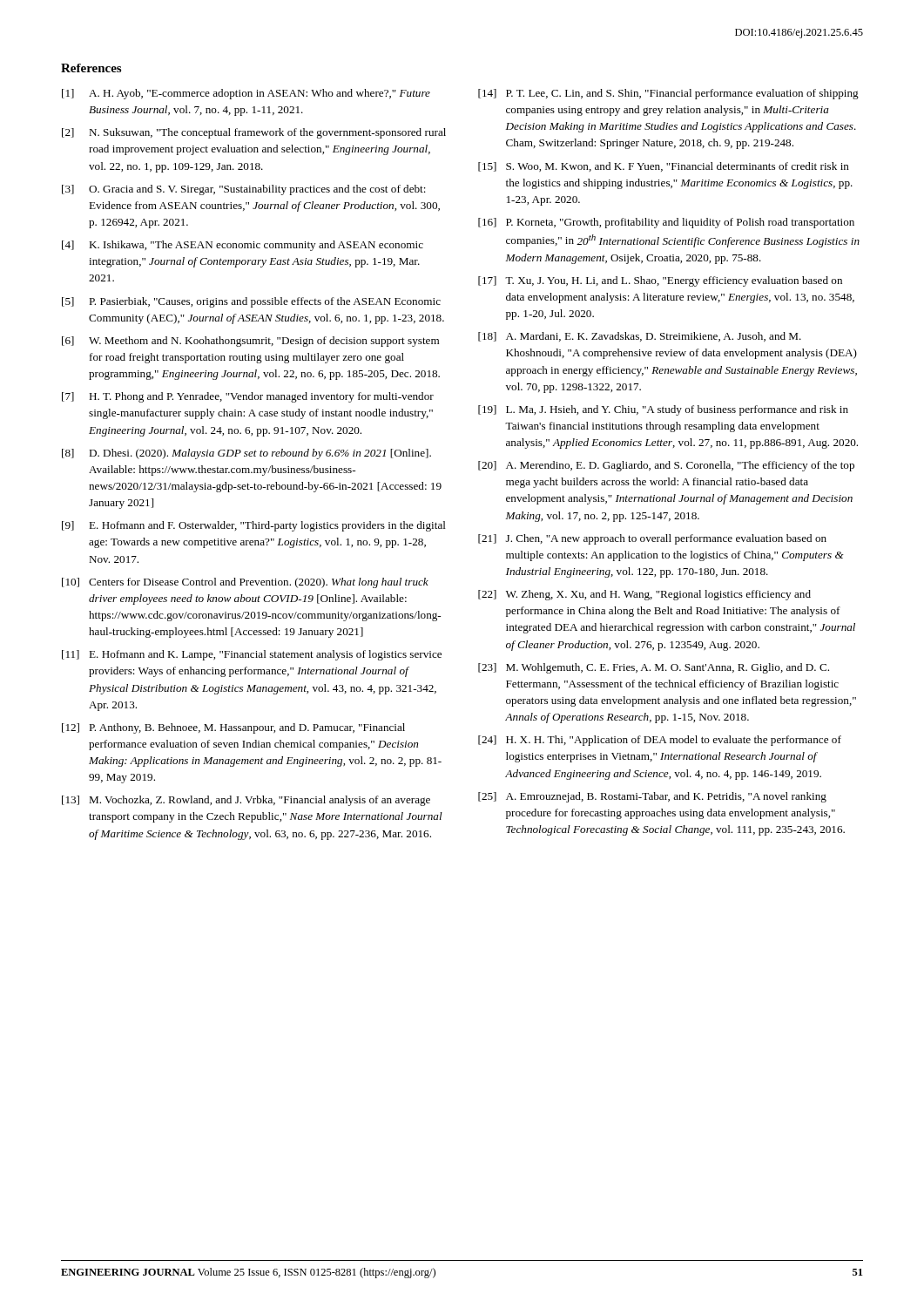Click on the element starting "[8] D. Dhesi. (2020). Malaysia GDP"
This screenshot has width=924, height=1307.
click(x=254, y=477)
